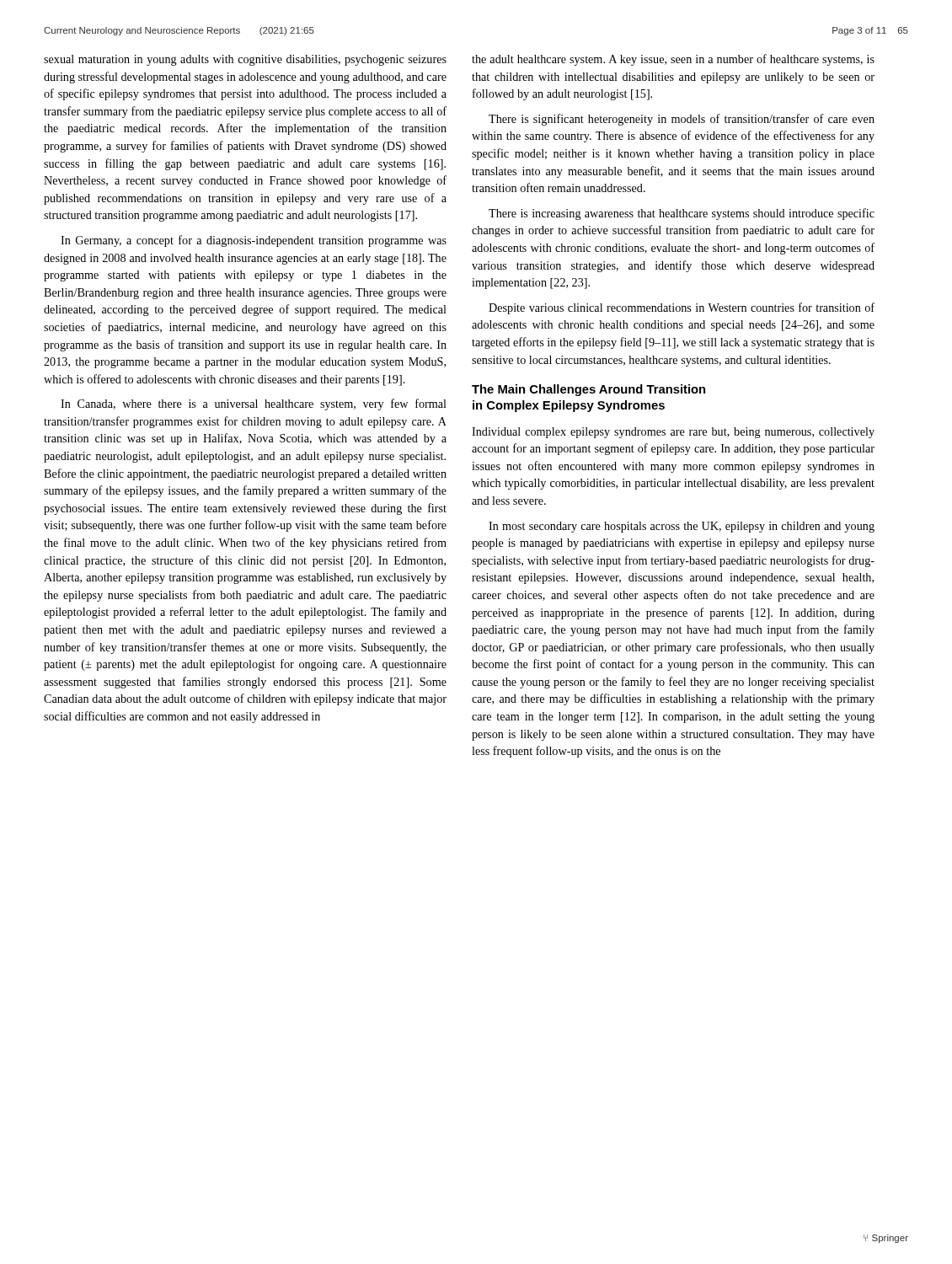Find the text block with the text "There is significant heterogeneity in models"

(673, 154)
